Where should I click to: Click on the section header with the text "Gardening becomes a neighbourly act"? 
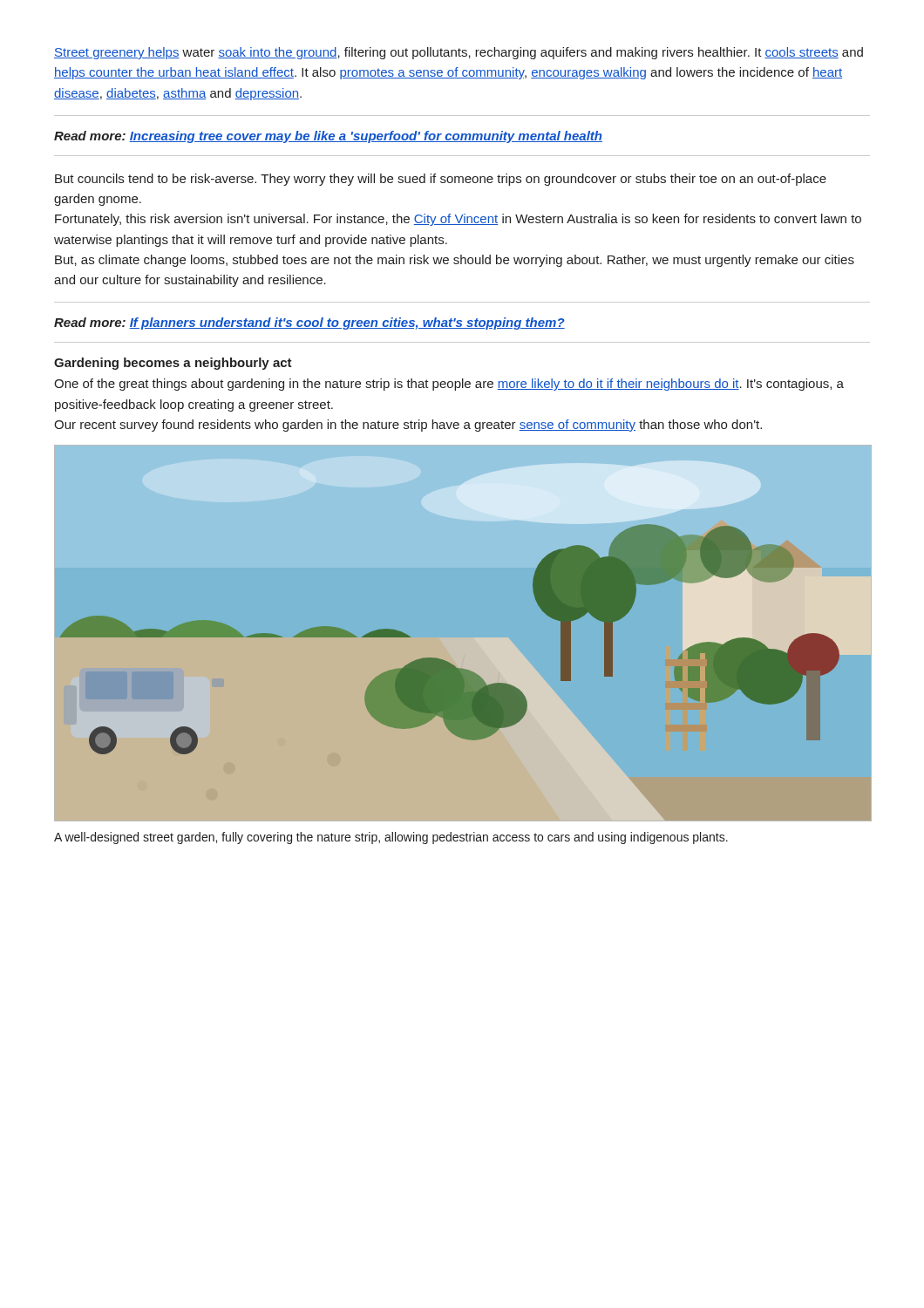pos(173,363)
